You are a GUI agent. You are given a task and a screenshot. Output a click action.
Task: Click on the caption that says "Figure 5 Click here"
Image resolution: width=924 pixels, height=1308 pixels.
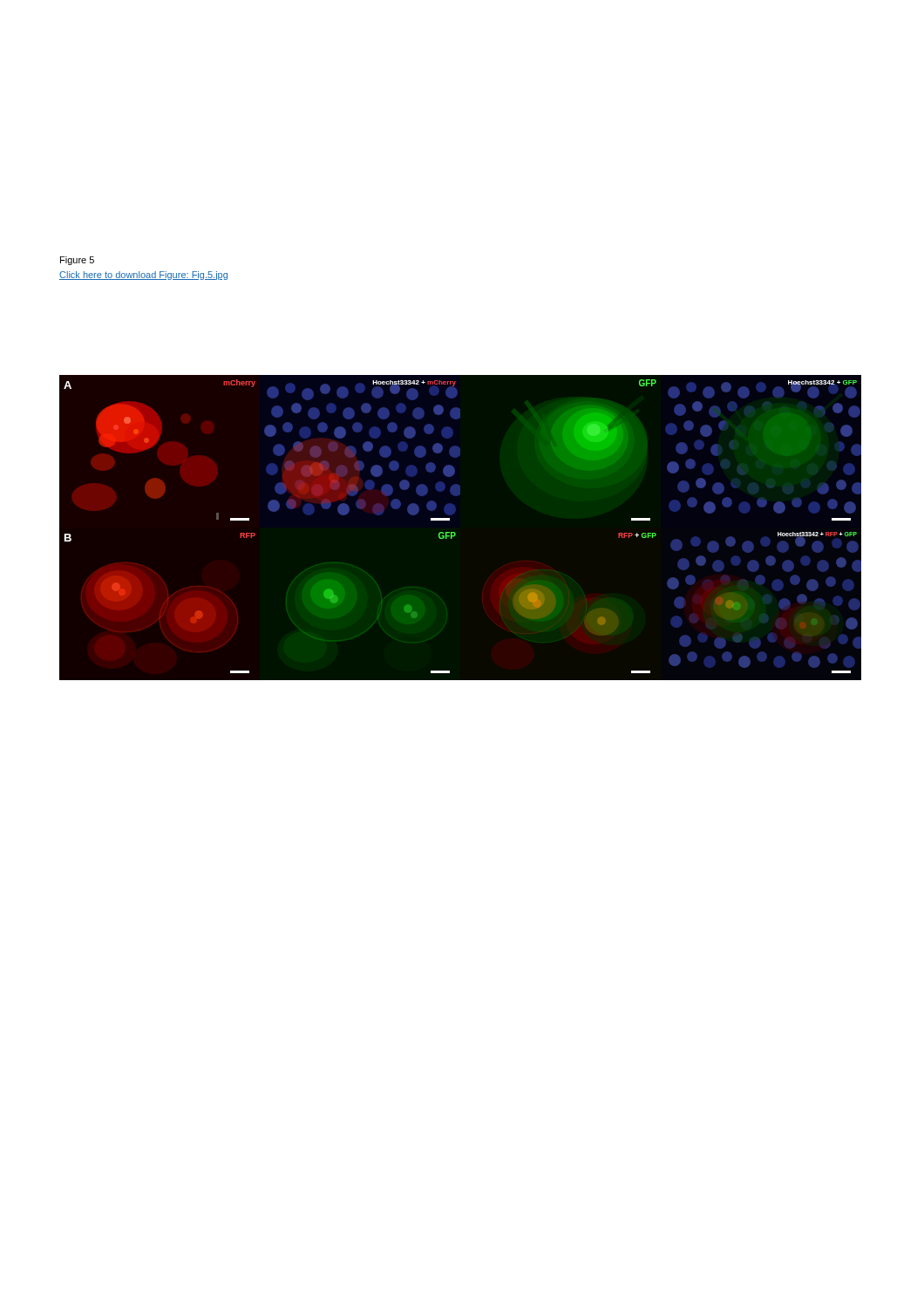tap(144, 267)
